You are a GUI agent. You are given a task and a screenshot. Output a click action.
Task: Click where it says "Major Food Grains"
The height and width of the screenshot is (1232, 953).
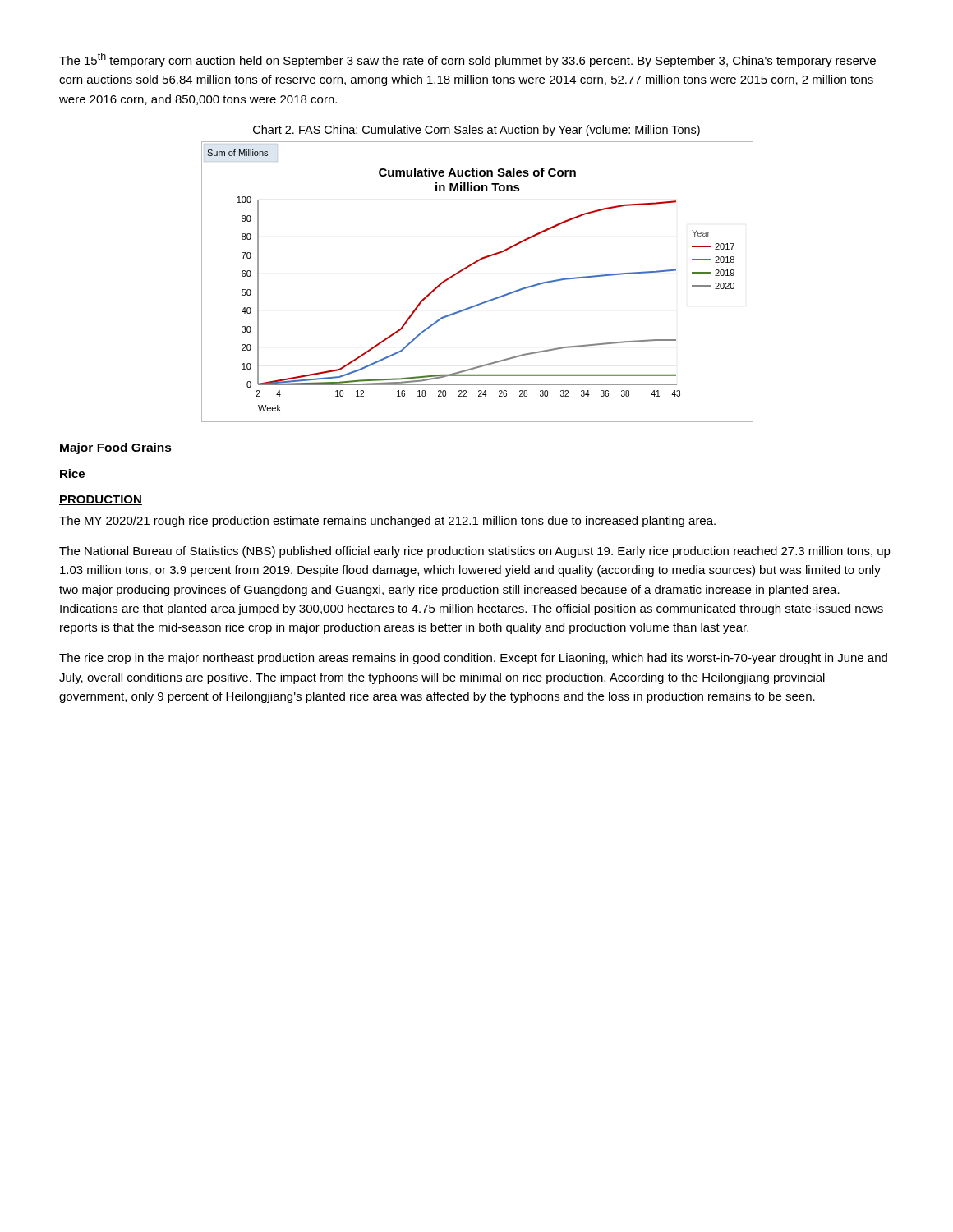point(115,447)
